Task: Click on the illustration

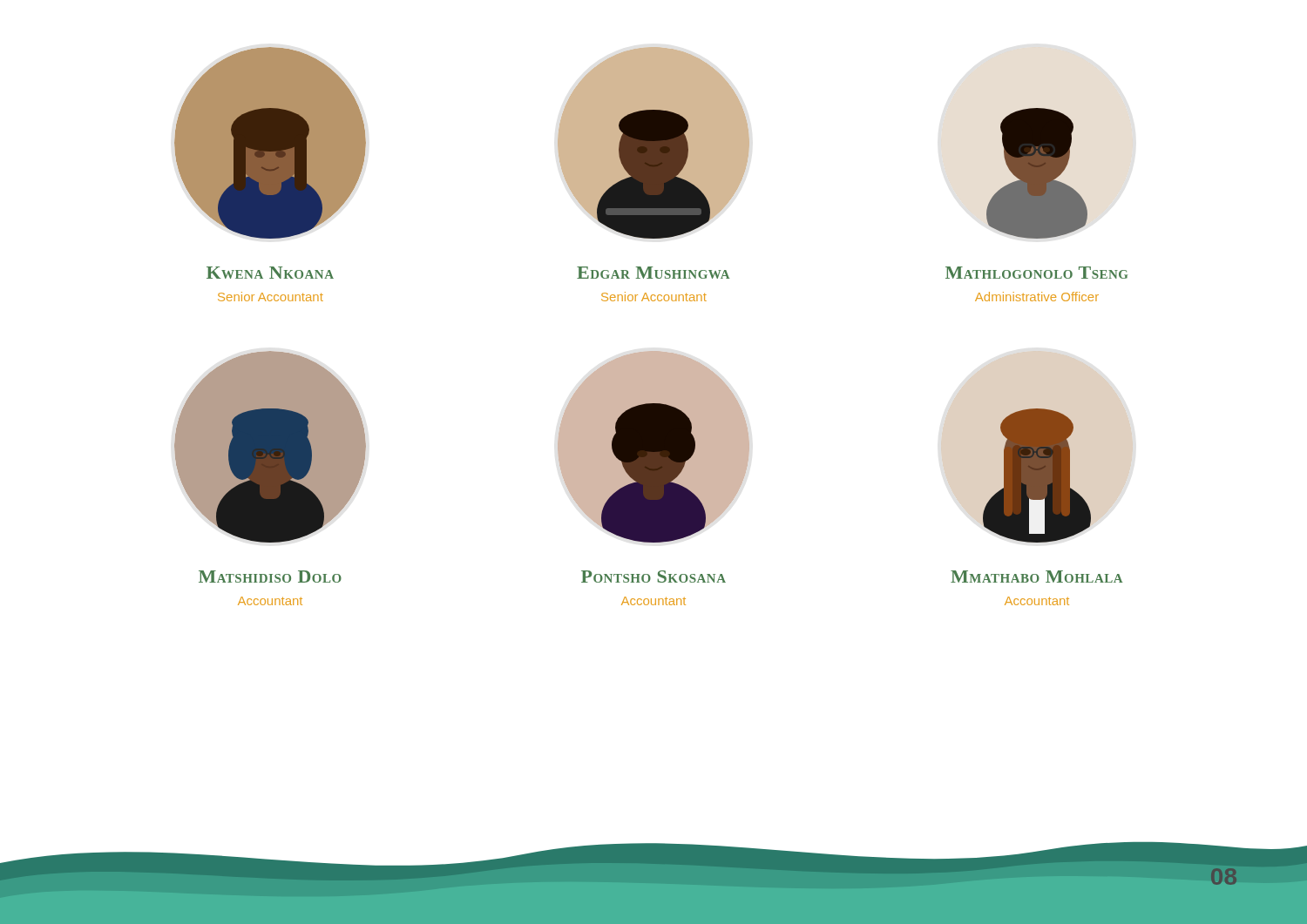Action: point(654,867)
